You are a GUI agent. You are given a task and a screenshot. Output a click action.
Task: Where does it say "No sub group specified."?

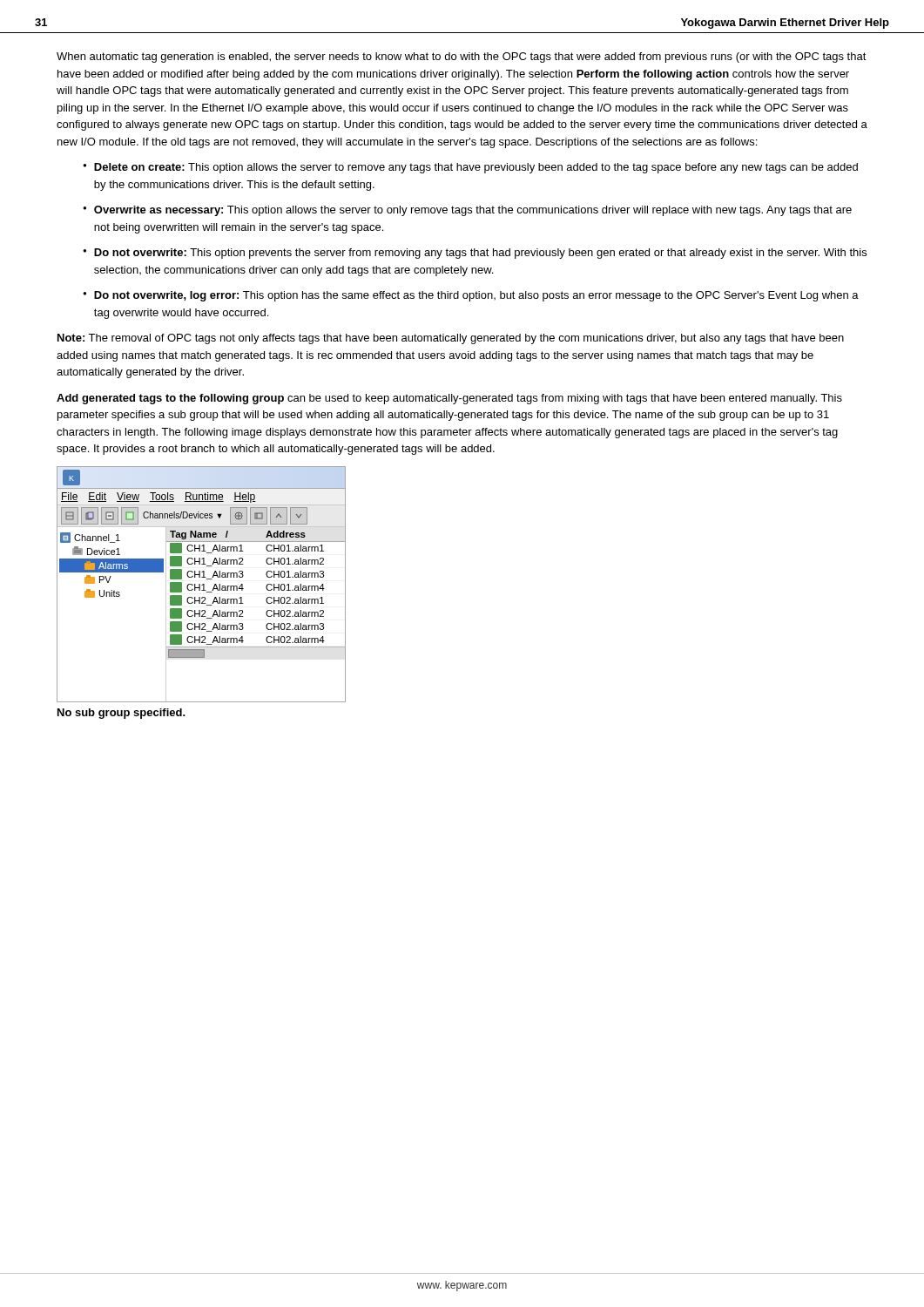coord(121,712)
